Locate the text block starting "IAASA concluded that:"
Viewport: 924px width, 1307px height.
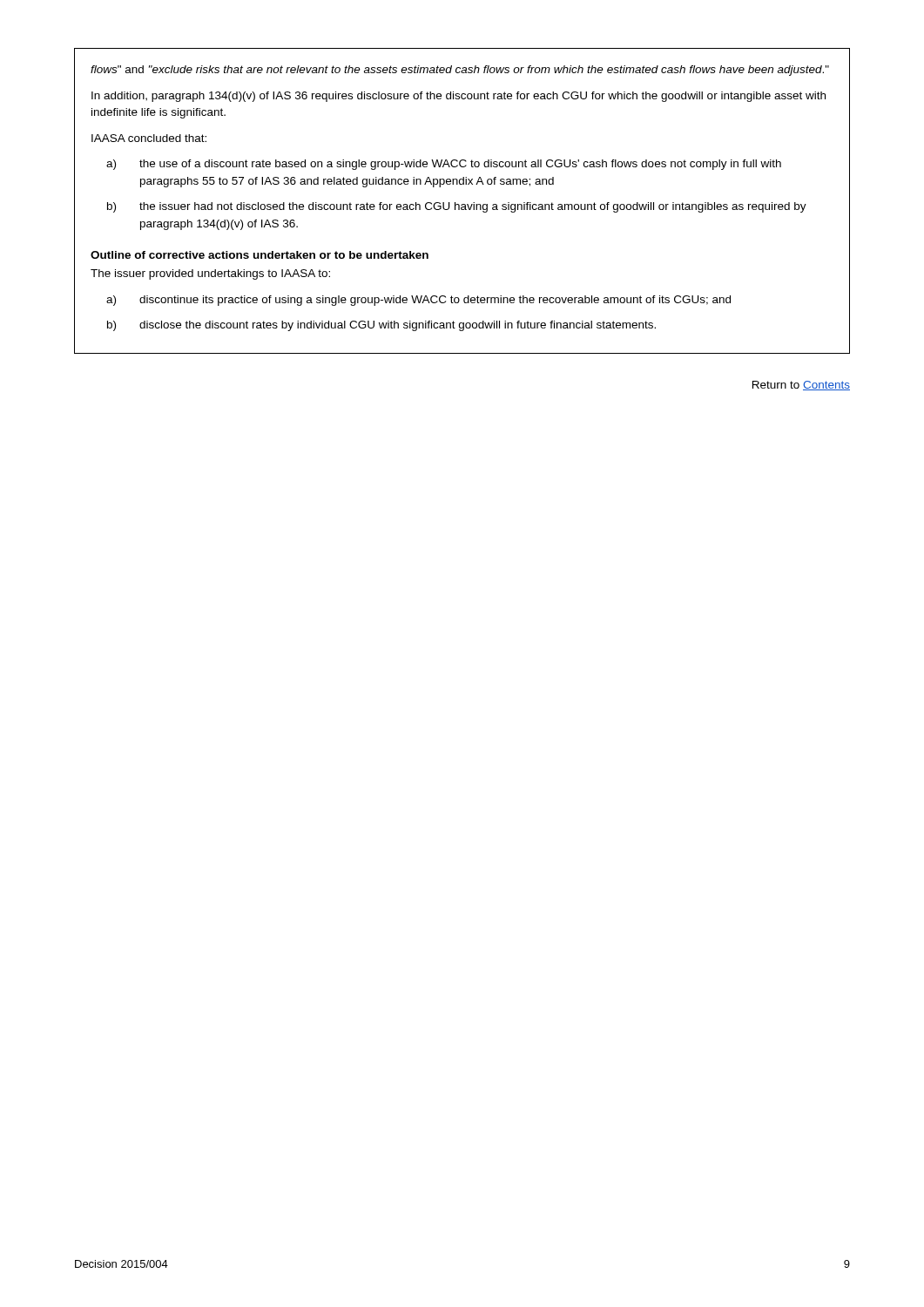(x=149, y=138)
